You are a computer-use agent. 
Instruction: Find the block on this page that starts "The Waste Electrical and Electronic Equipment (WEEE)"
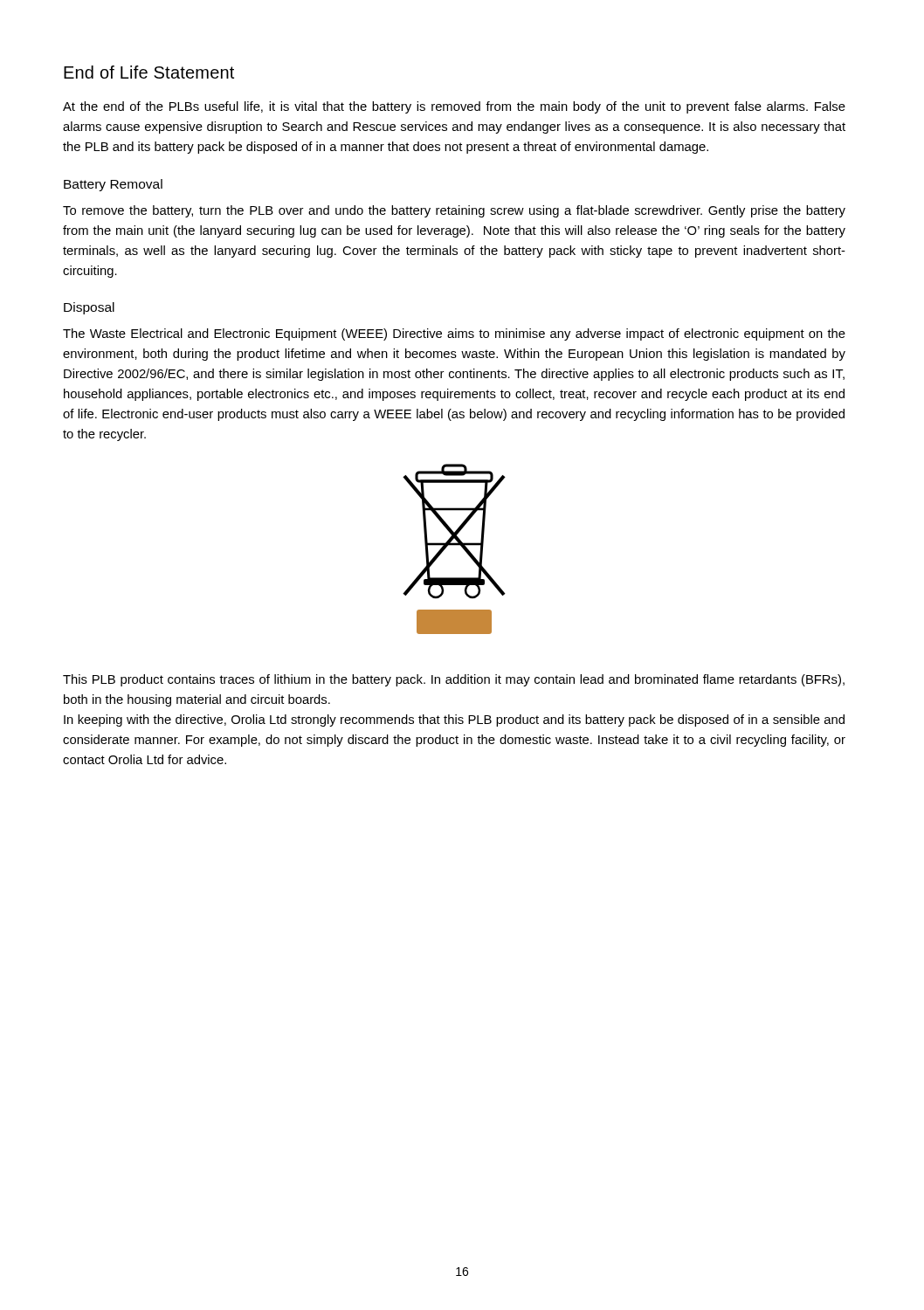point(454,384)
